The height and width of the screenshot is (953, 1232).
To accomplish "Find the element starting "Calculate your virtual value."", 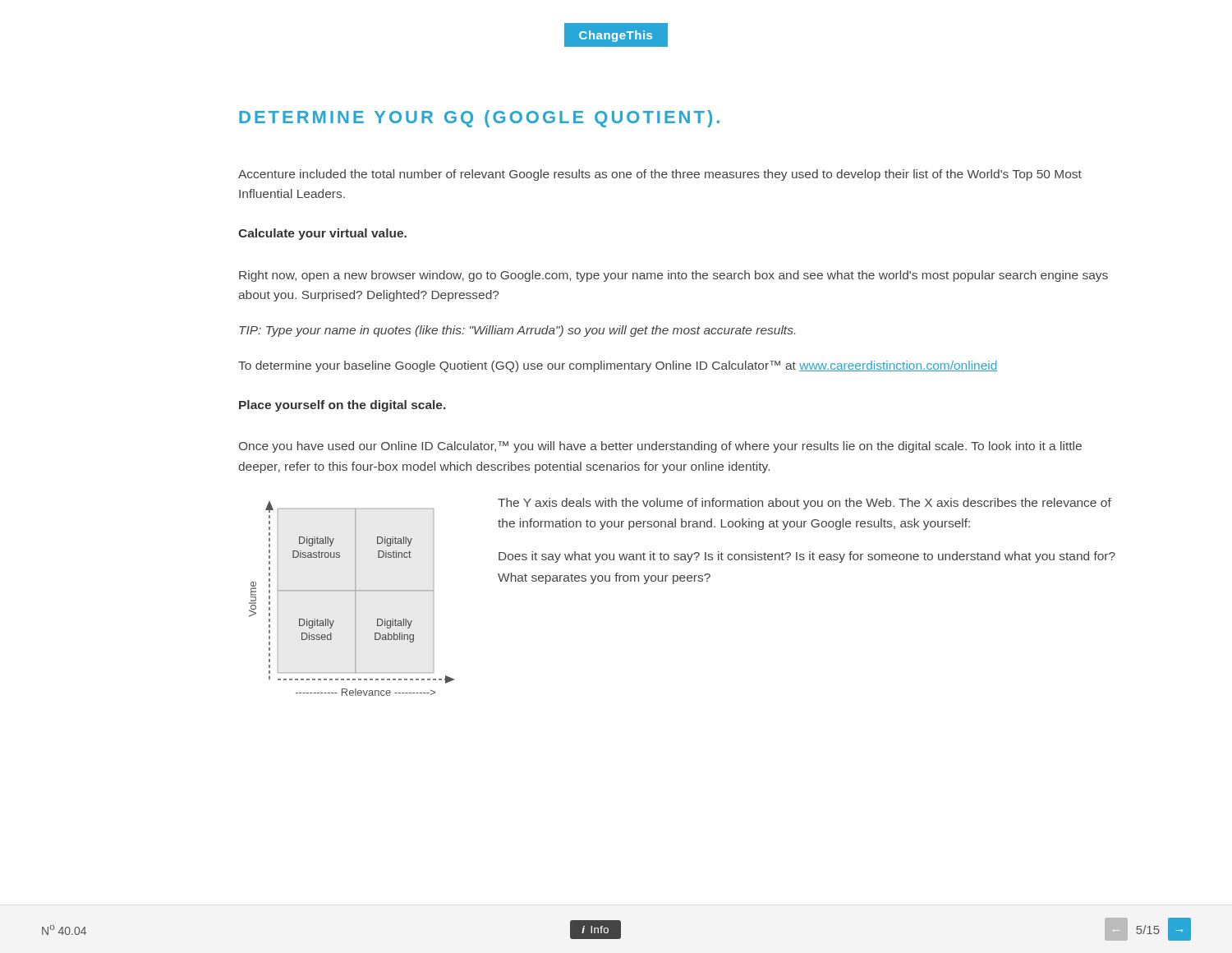I will (323, 233).
